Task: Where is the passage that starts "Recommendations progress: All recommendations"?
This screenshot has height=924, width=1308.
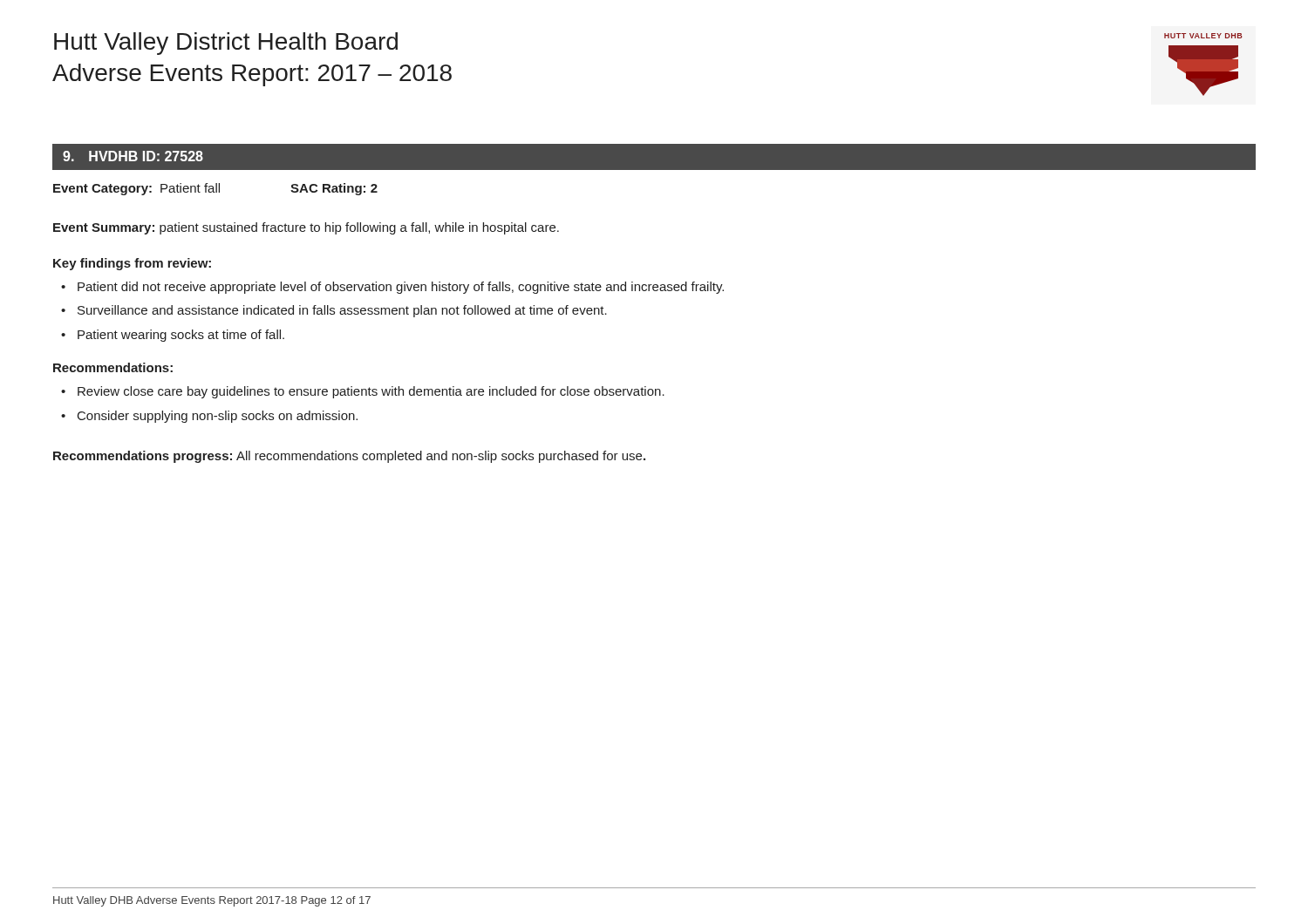Action: tap(349, 455)
